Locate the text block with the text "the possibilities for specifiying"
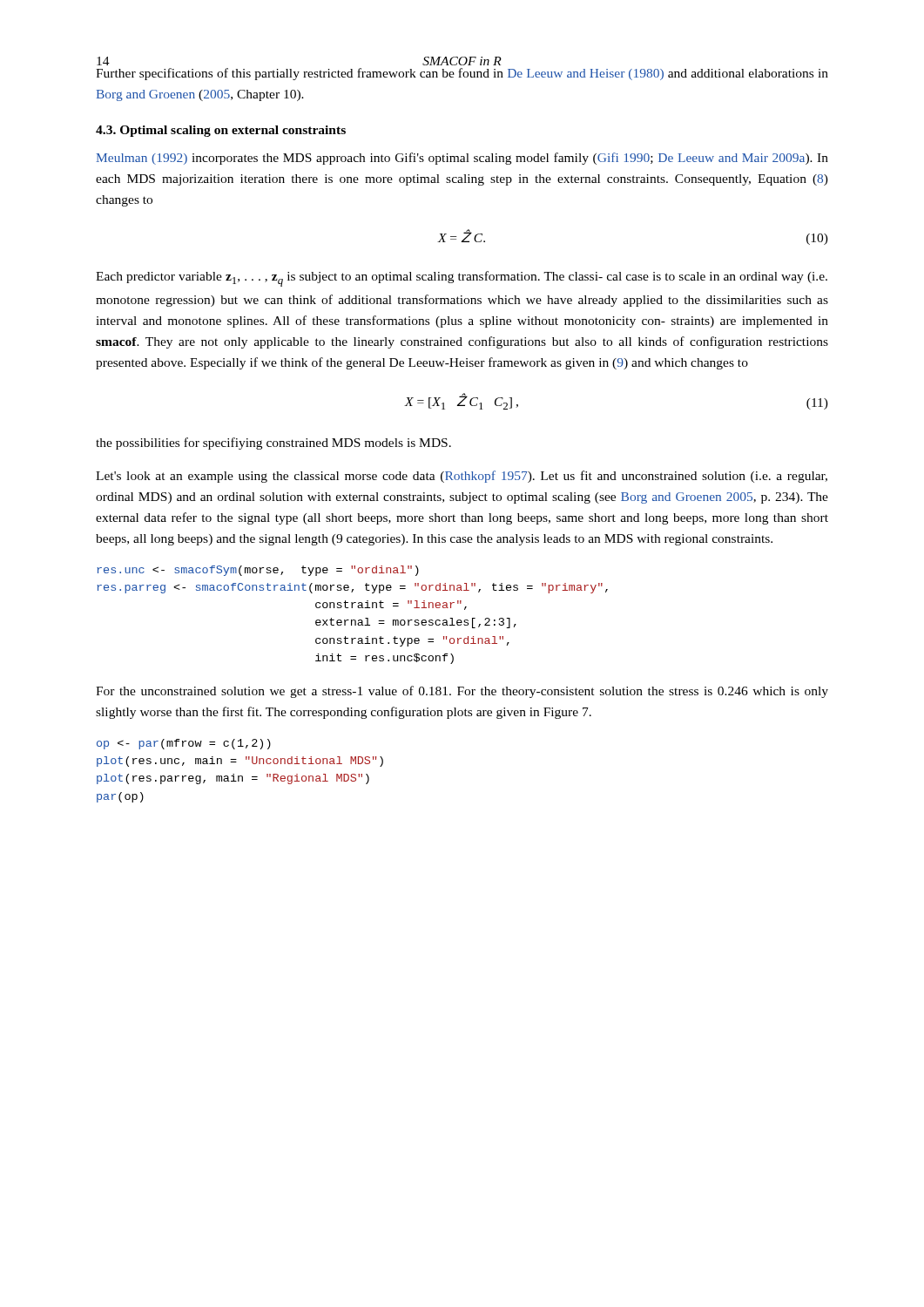Viewport: 924px width, 1307px height. (462, 490)
